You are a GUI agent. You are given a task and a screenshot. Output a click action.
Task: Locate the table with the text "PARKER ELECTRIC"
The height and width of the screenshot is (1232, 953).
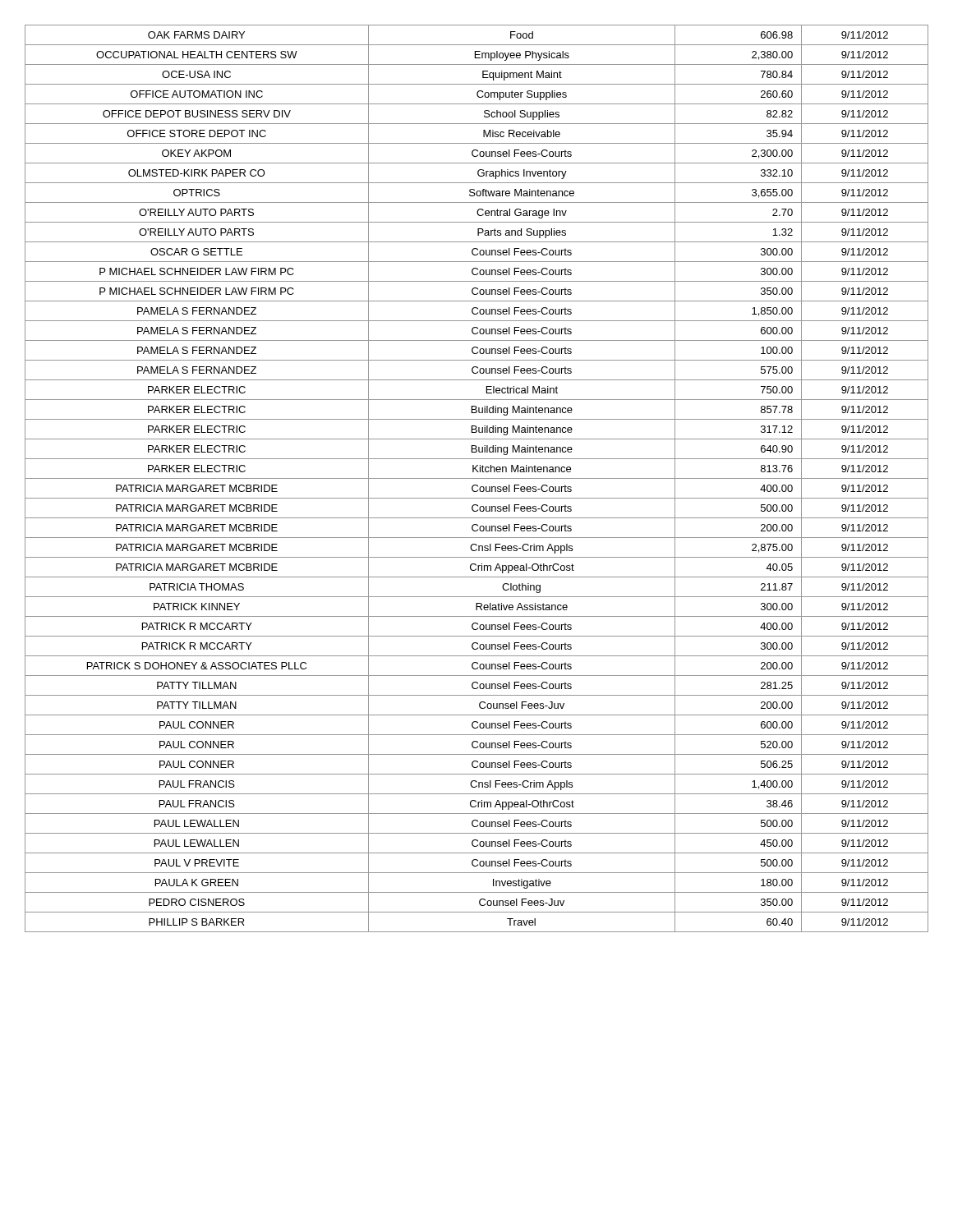coord(476,478)
